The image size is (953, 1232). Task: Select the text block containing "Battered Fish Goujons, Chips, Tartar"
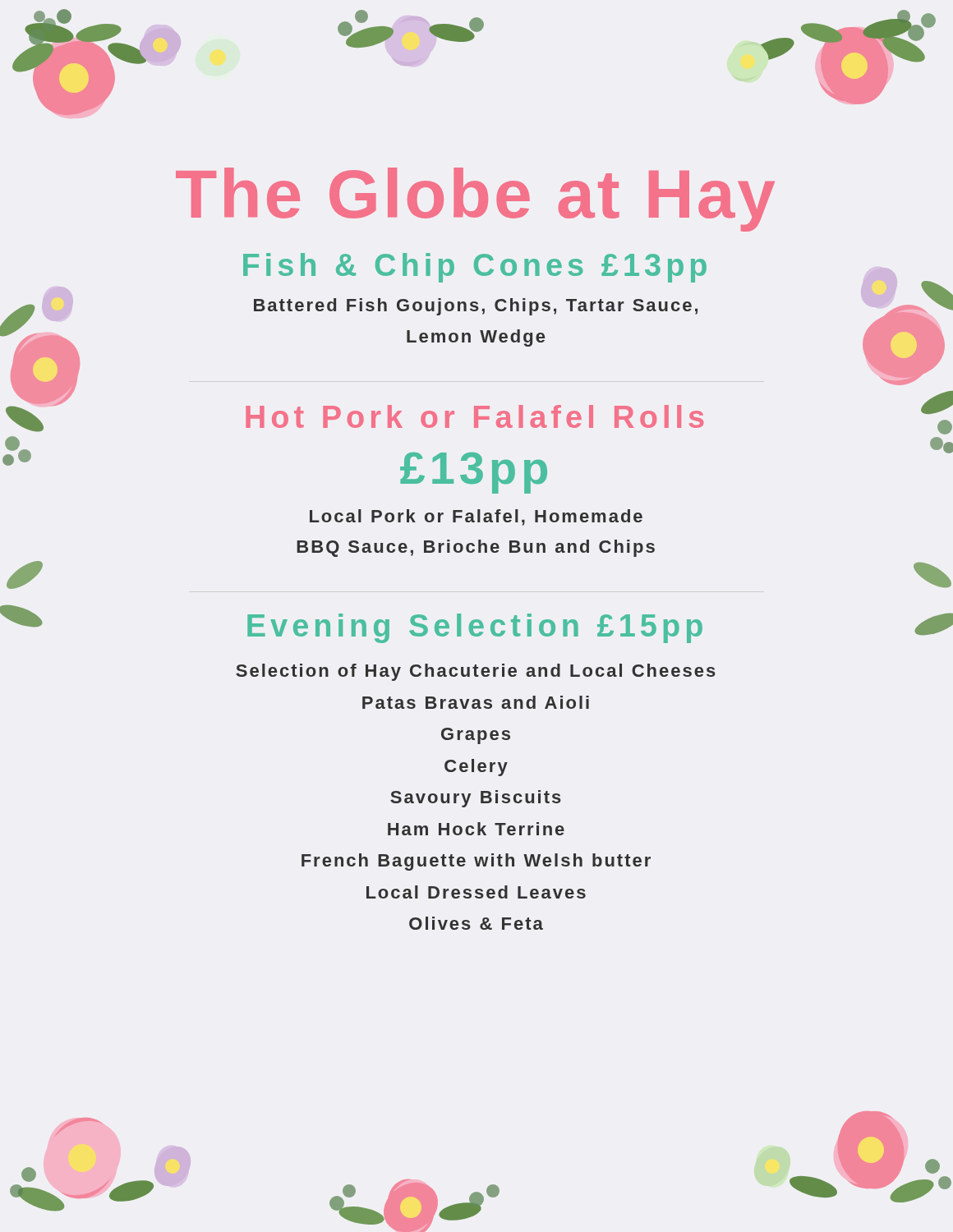pos(476,321)
